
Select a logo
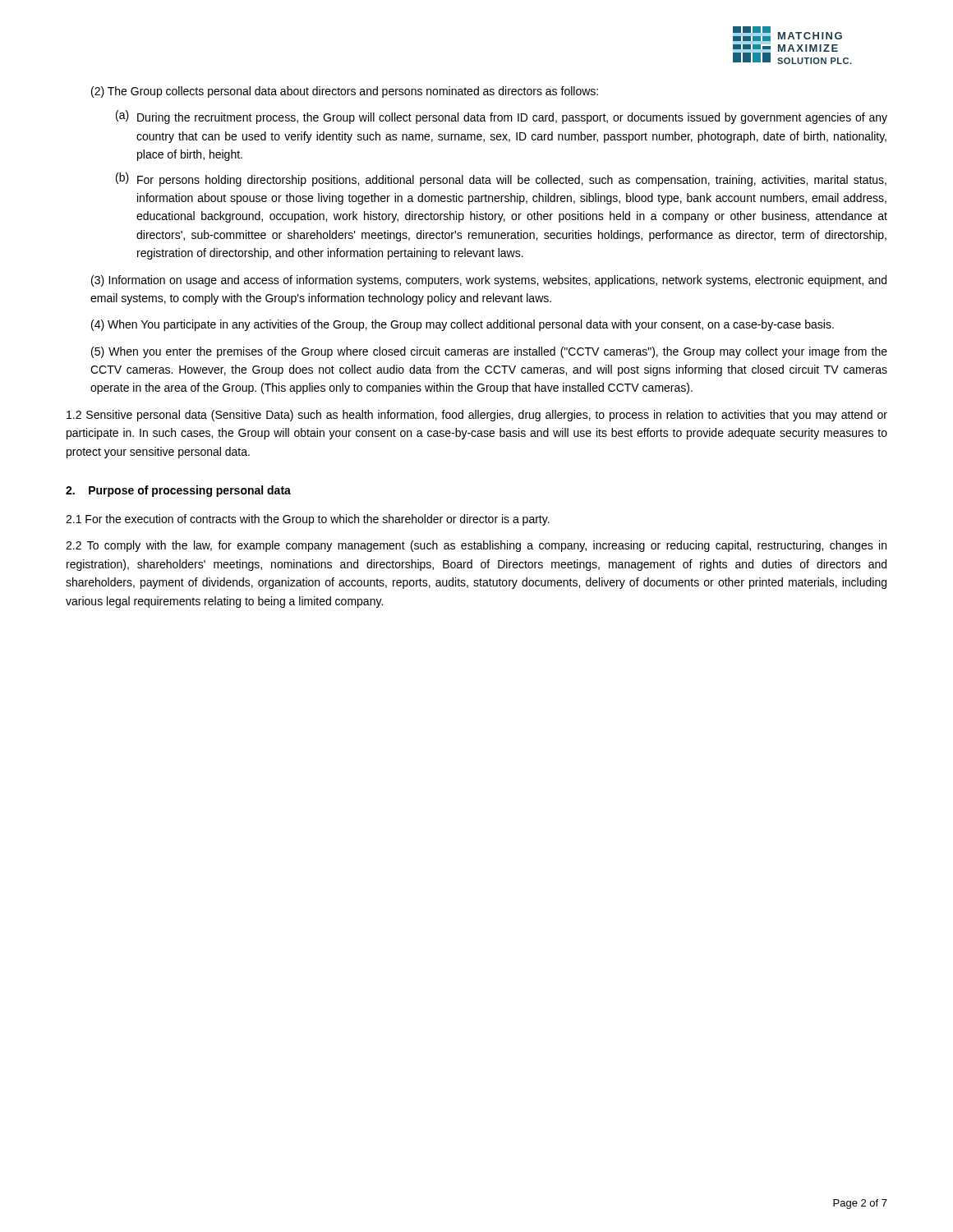pos(823,44)
